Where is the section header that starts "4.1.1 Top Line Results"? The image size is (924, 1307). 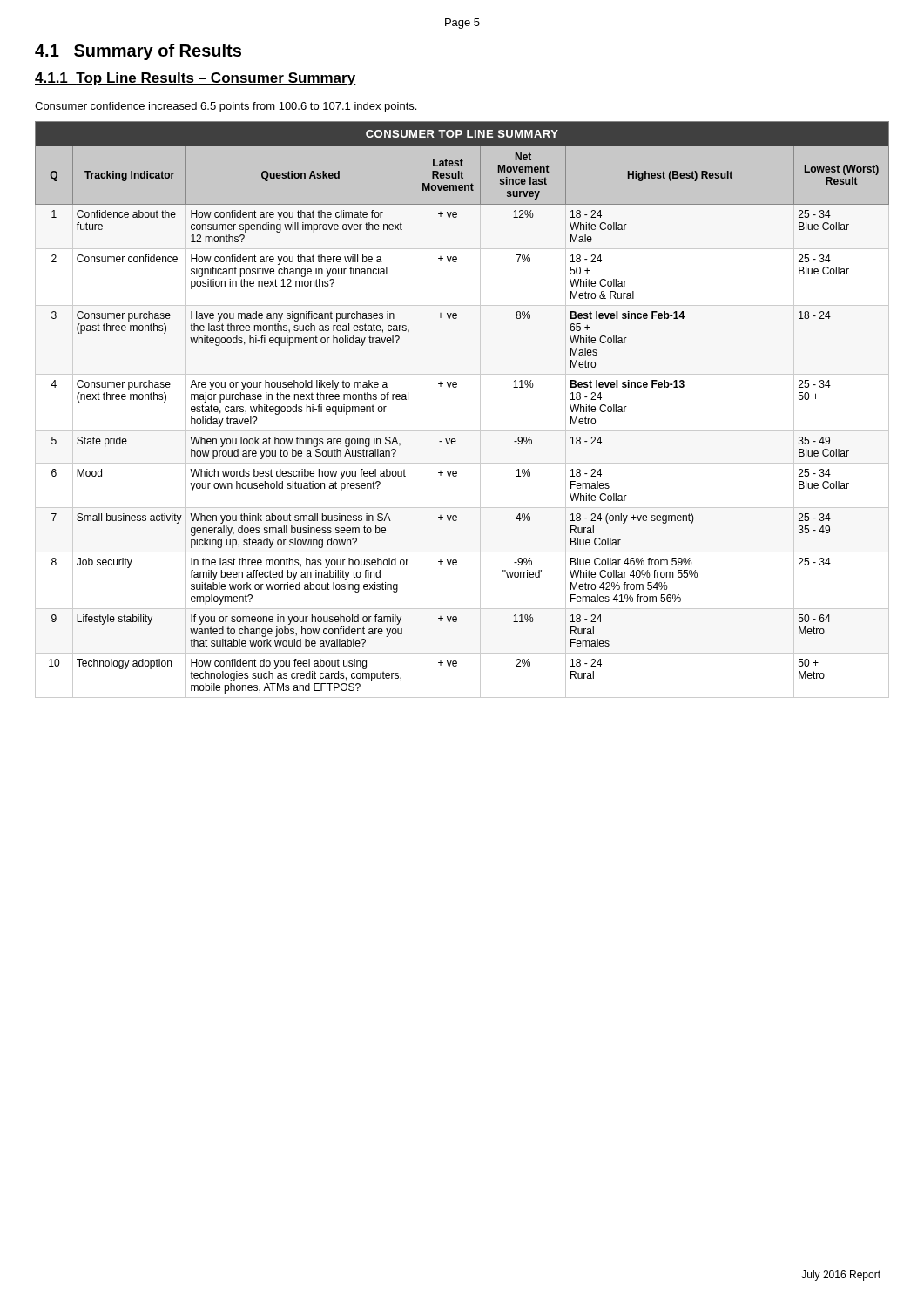pos(195,78)
